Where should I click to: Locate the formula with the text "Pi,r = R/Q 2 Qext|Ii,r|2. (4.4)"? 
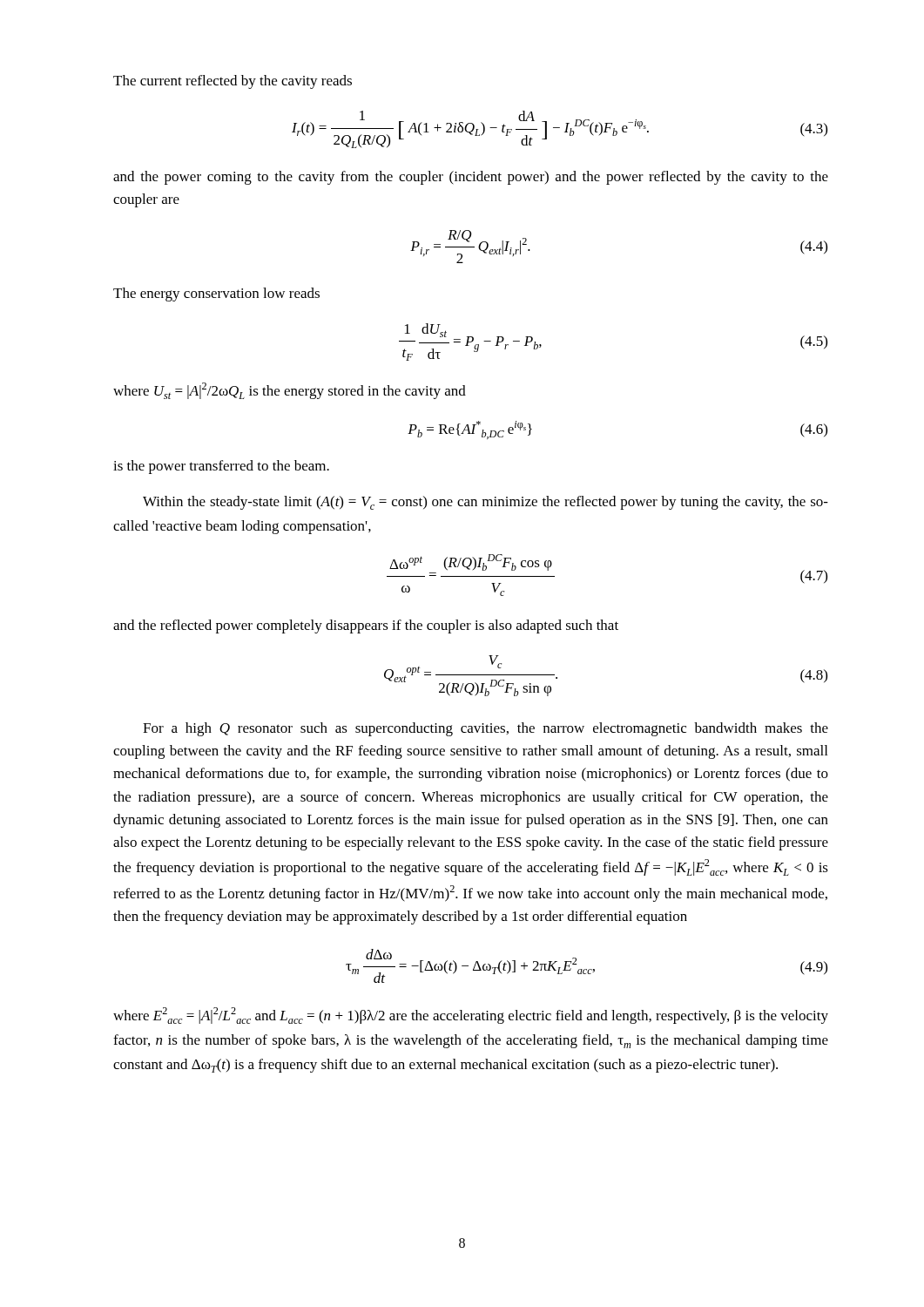point(471,247)
